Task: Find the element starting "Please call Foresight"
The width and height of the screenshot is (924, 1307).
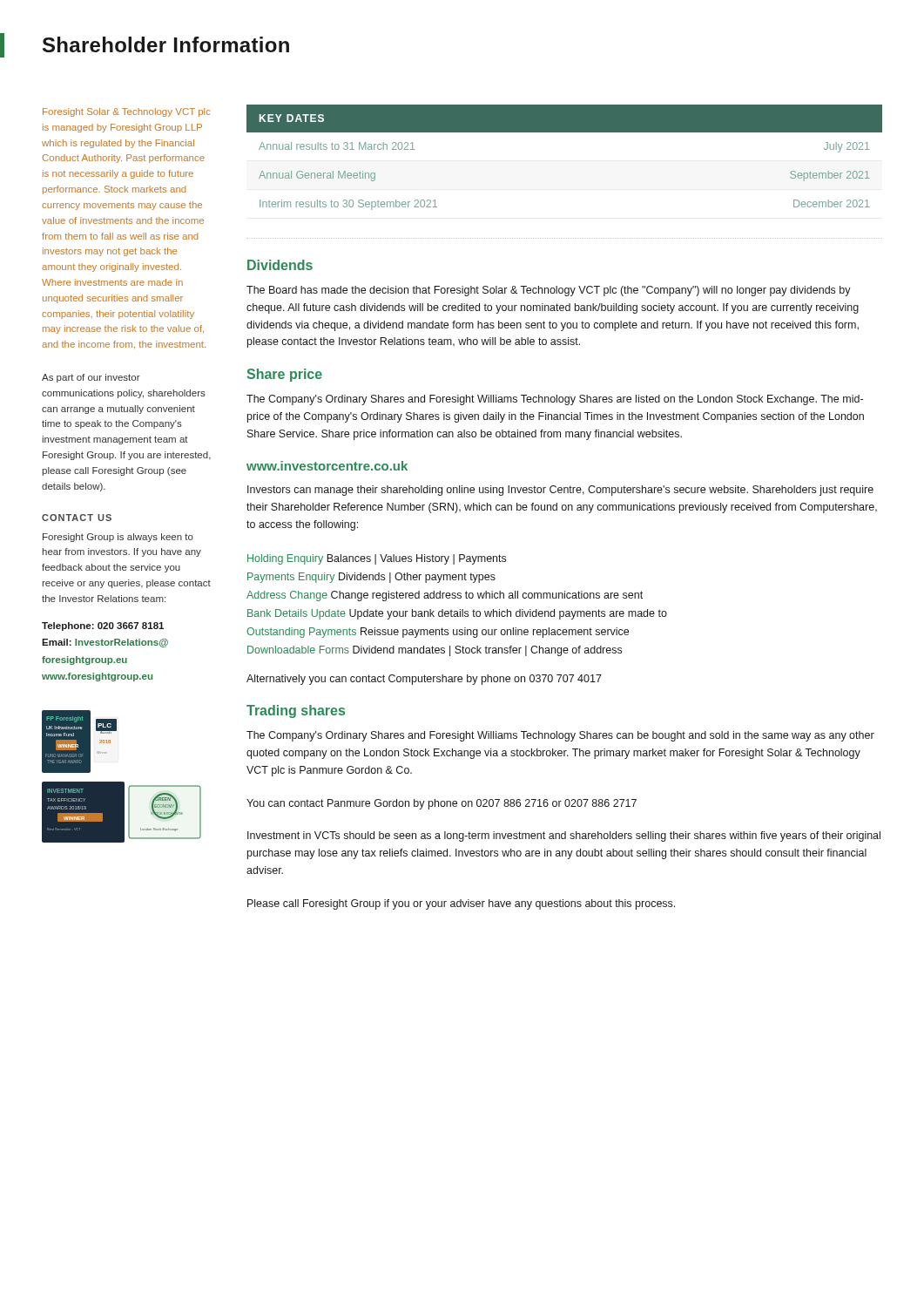Action: [461, 903]
